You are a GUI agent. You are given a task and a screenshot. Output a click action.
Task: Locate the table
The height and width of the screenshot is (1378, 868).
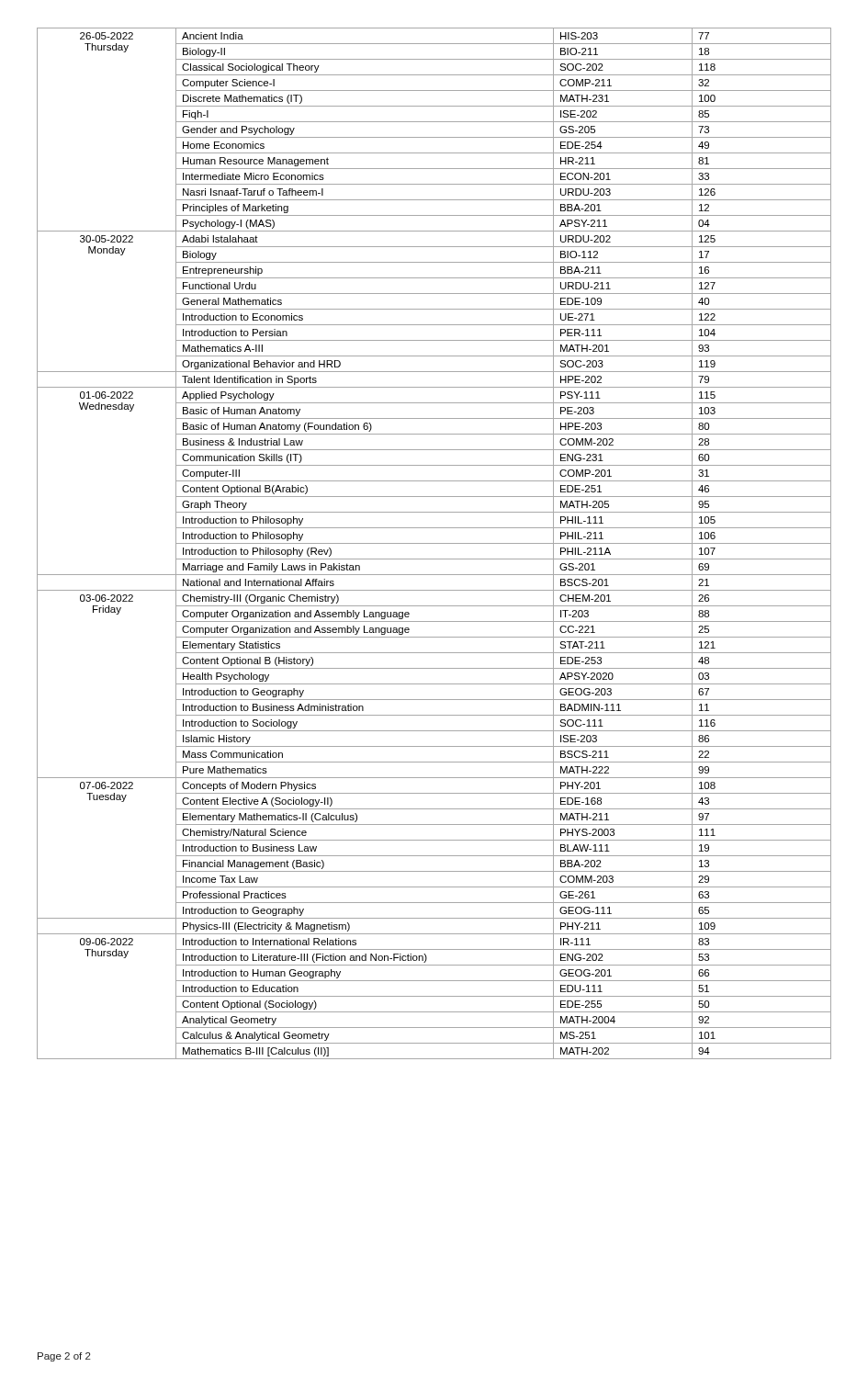tap(434, 543)
